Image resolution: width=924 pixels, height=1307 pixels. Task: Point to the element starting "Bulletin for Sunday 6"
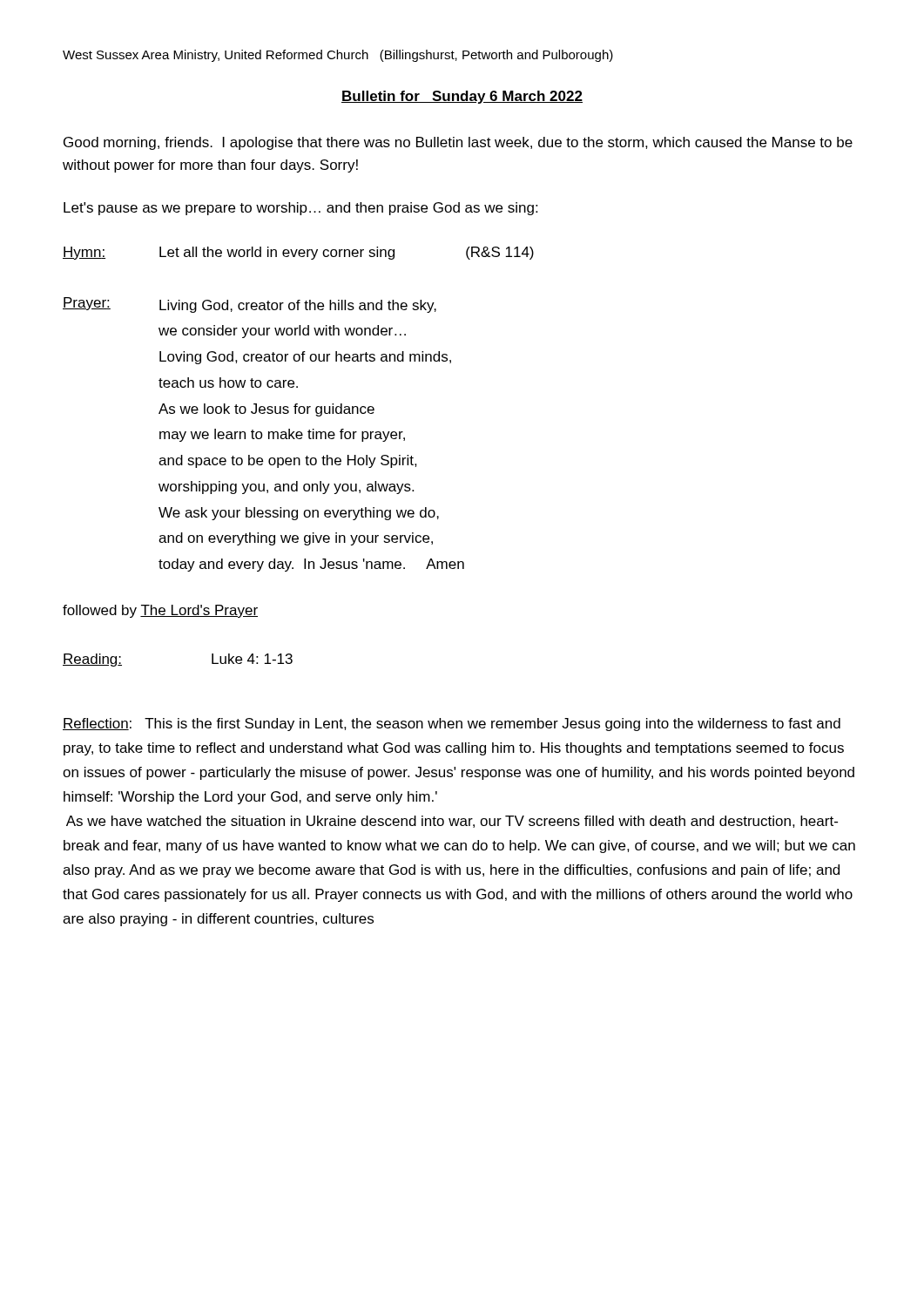[x=462, y=96]
